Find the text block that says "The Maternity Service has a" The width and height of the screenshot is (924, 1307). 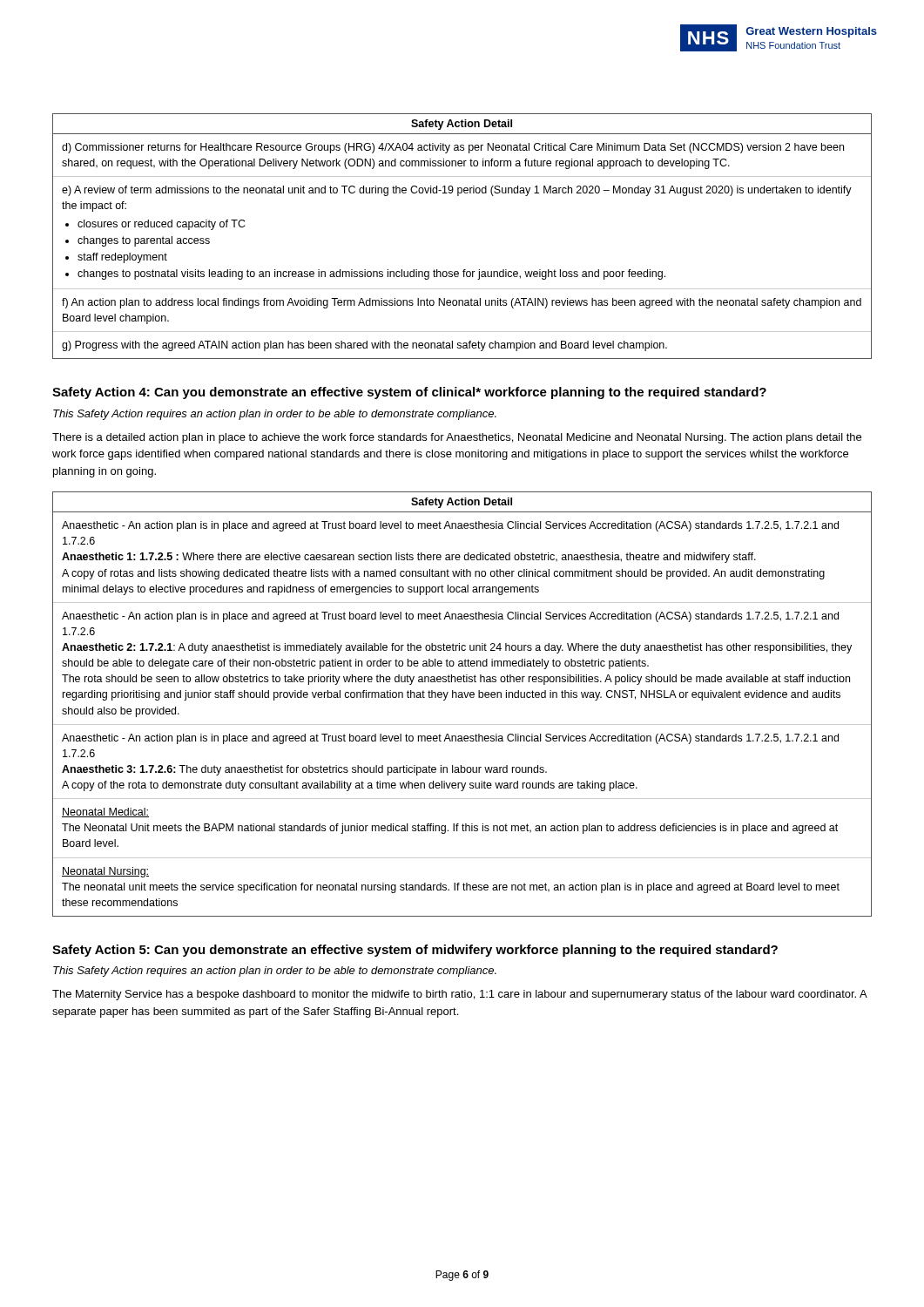[x=459, y=1002]
